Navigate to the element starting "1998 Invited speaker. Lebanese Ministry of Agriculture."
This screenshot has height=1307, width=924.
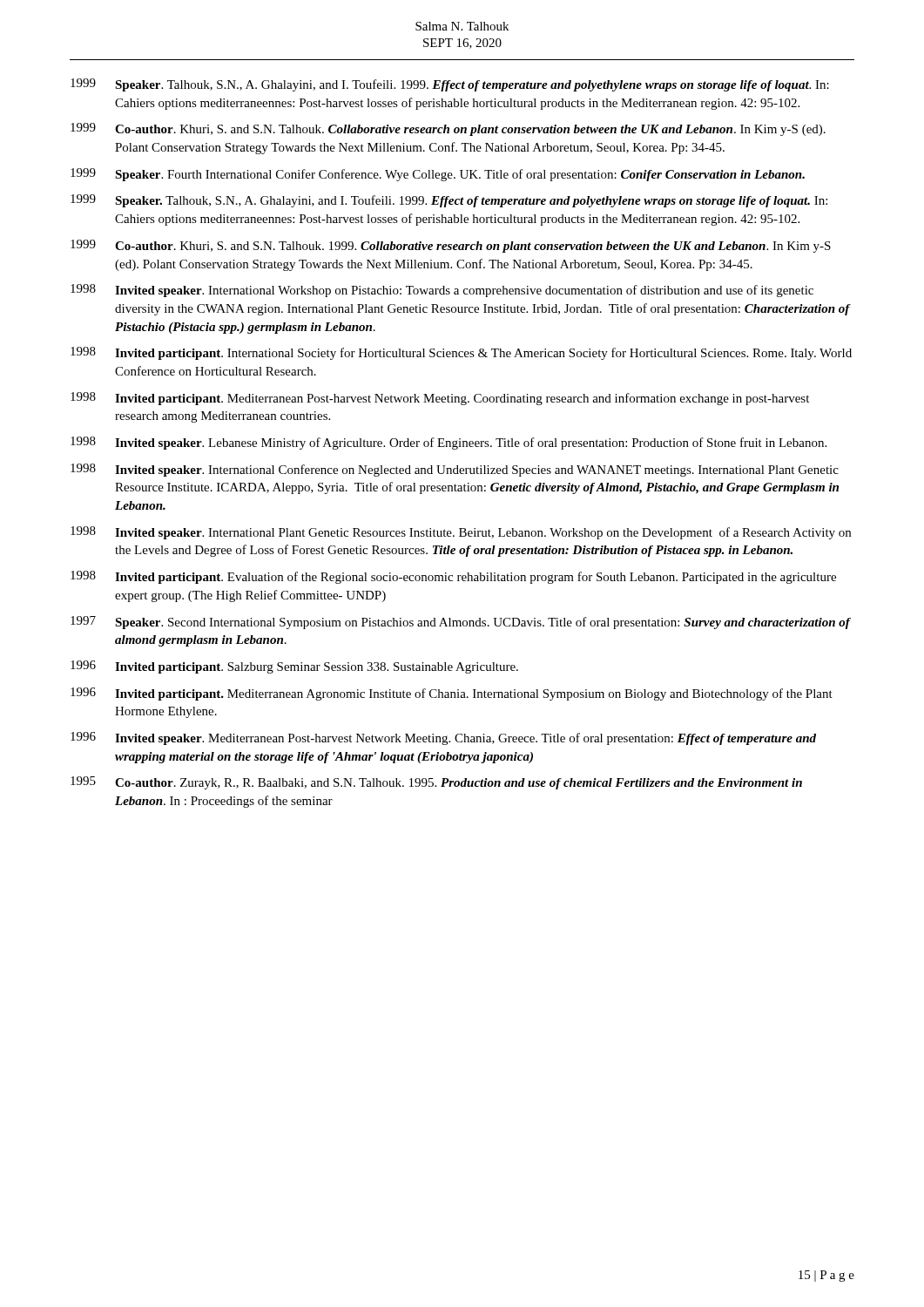click(462, 443)
